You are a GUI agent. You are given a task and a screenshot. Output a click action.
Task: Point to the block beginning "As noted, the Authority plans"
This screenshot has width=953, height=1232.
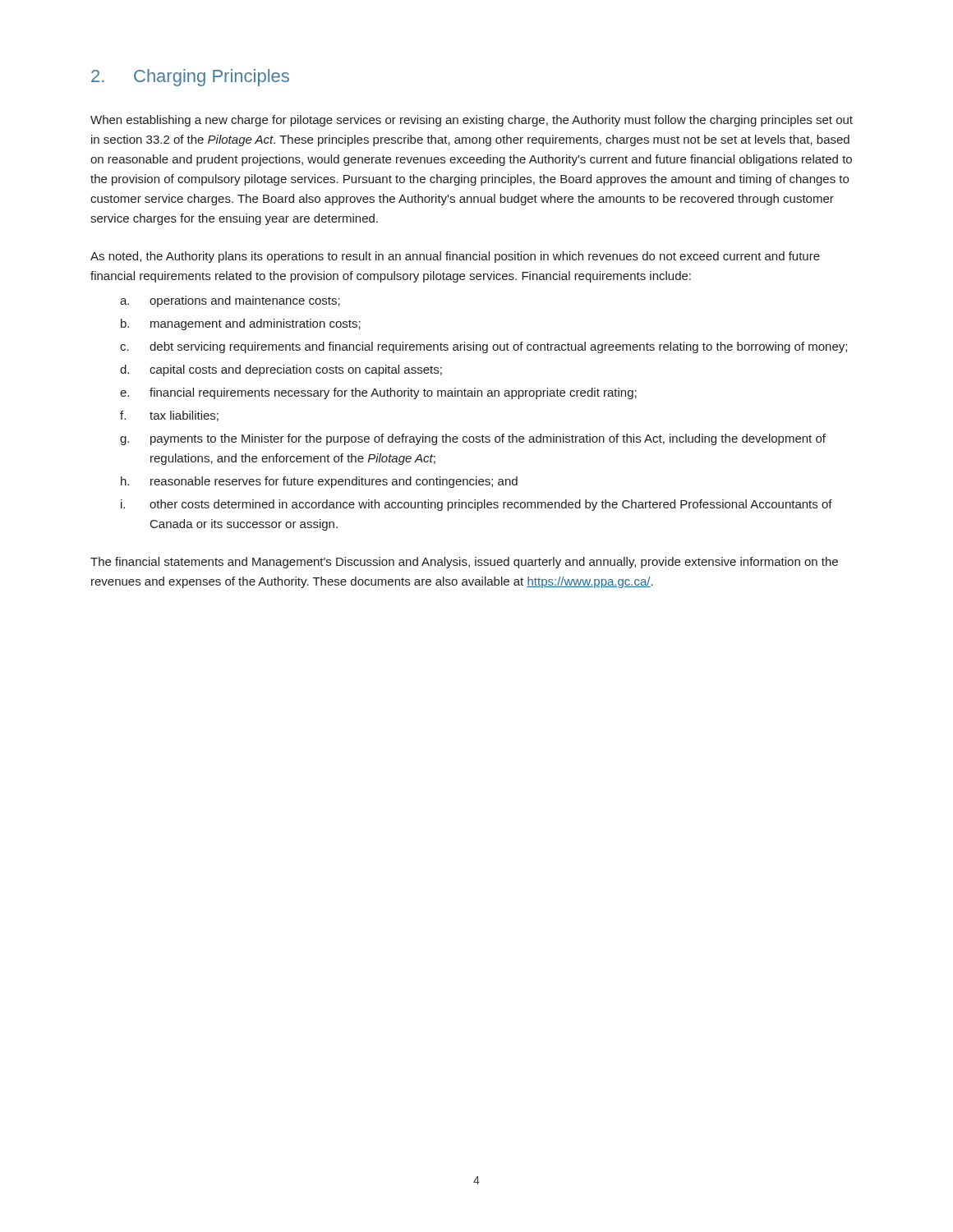pos(455,266)
